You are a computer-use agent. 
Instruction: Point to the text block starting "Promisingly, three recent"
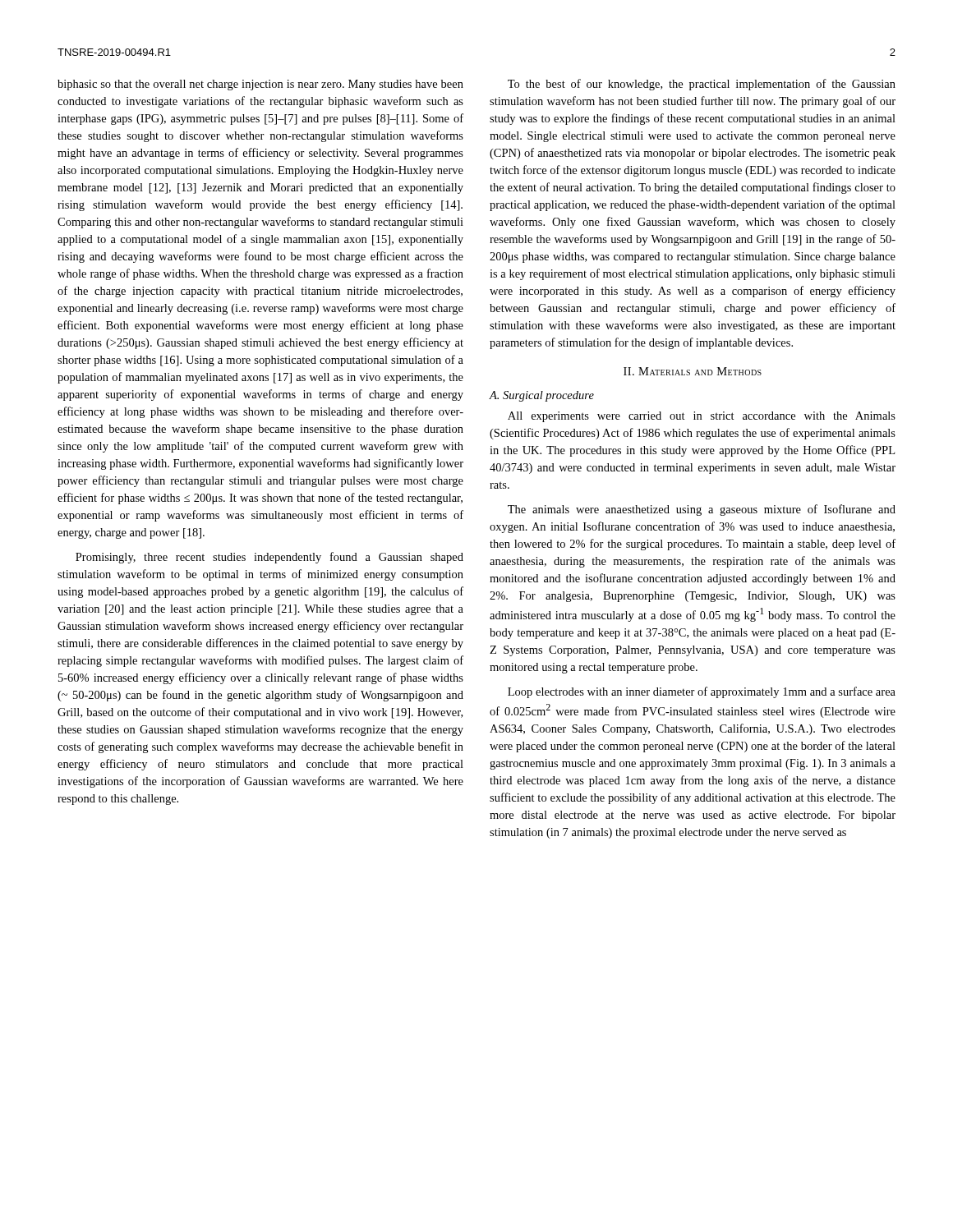[260, 678]
